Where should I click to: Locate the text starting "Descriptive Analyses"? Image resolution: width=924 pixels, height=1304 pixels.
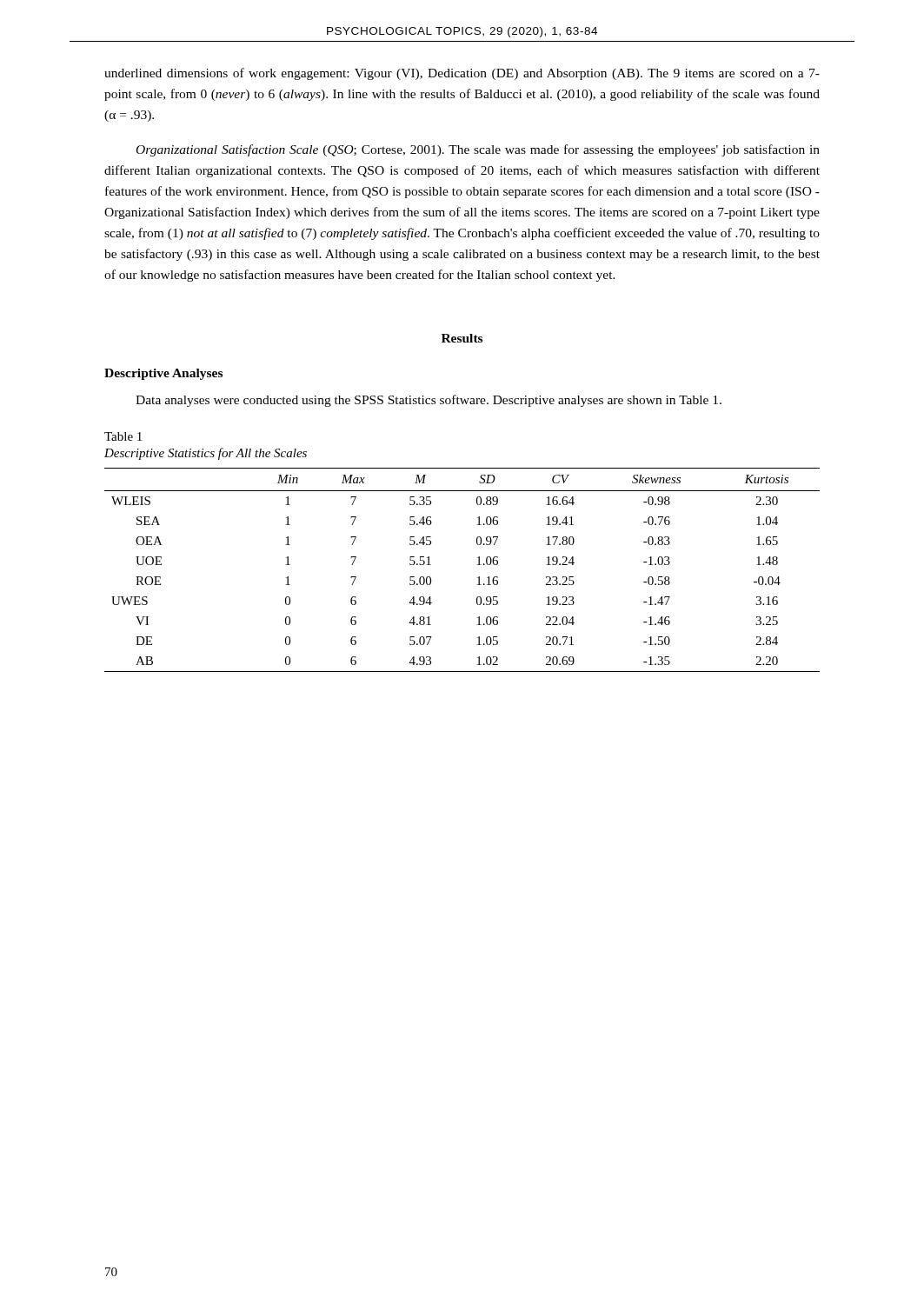(164, 373)
